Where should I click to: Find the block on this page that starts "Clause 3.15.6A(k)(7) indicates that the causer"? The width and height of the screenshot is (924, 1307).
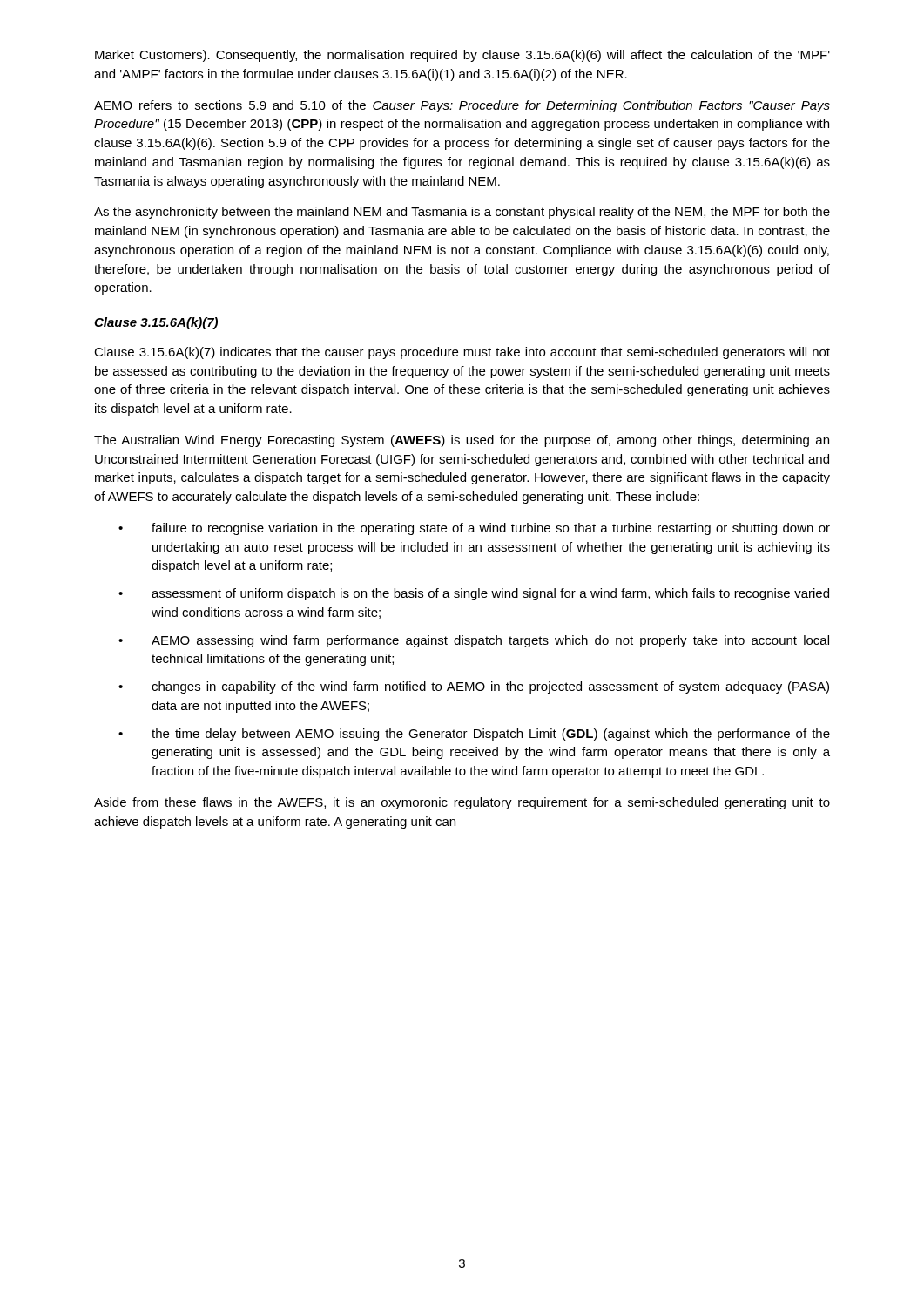[x=462, y=380]
